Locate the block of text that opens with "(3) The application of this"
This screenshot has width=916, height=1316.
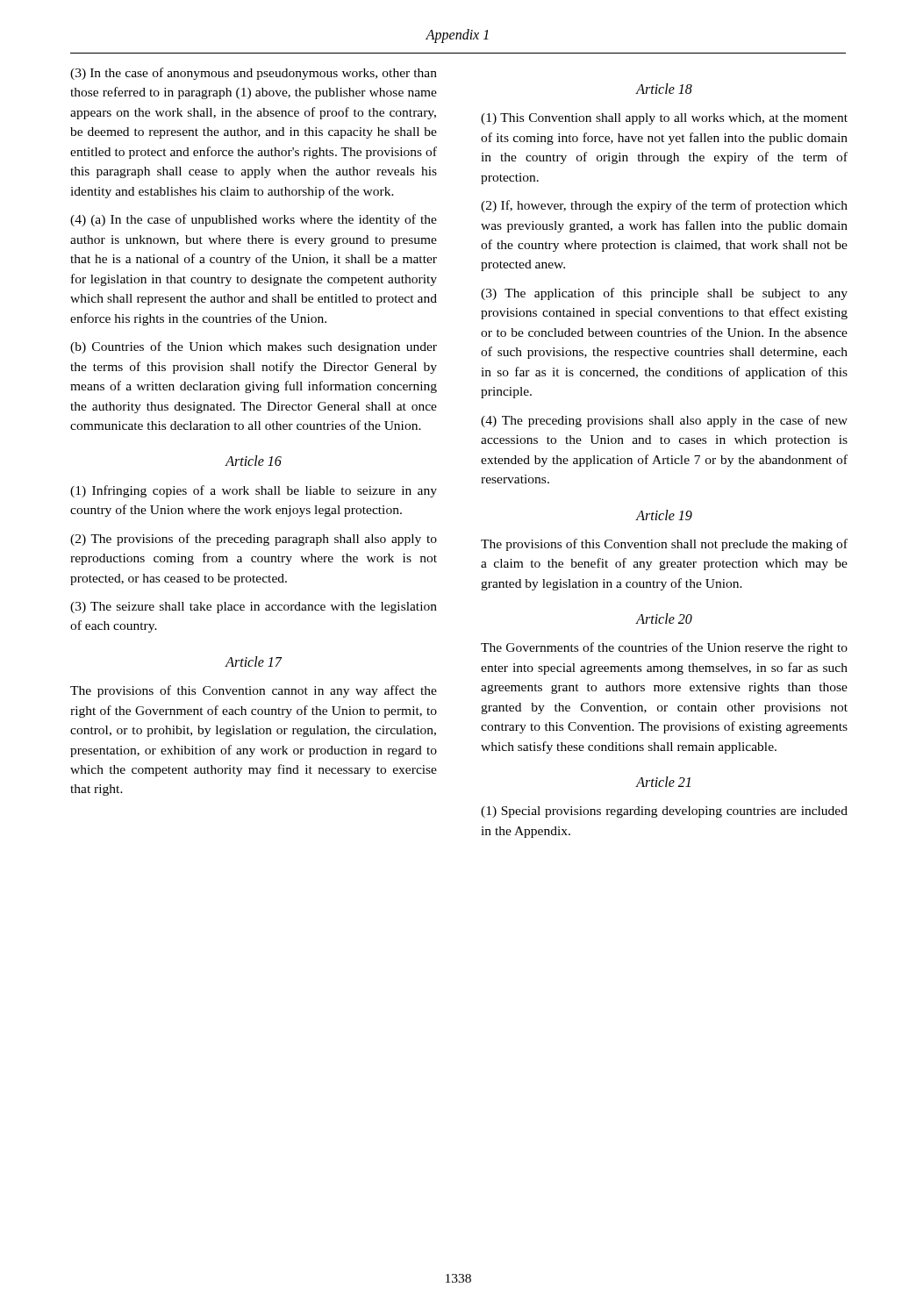(664, 342)
